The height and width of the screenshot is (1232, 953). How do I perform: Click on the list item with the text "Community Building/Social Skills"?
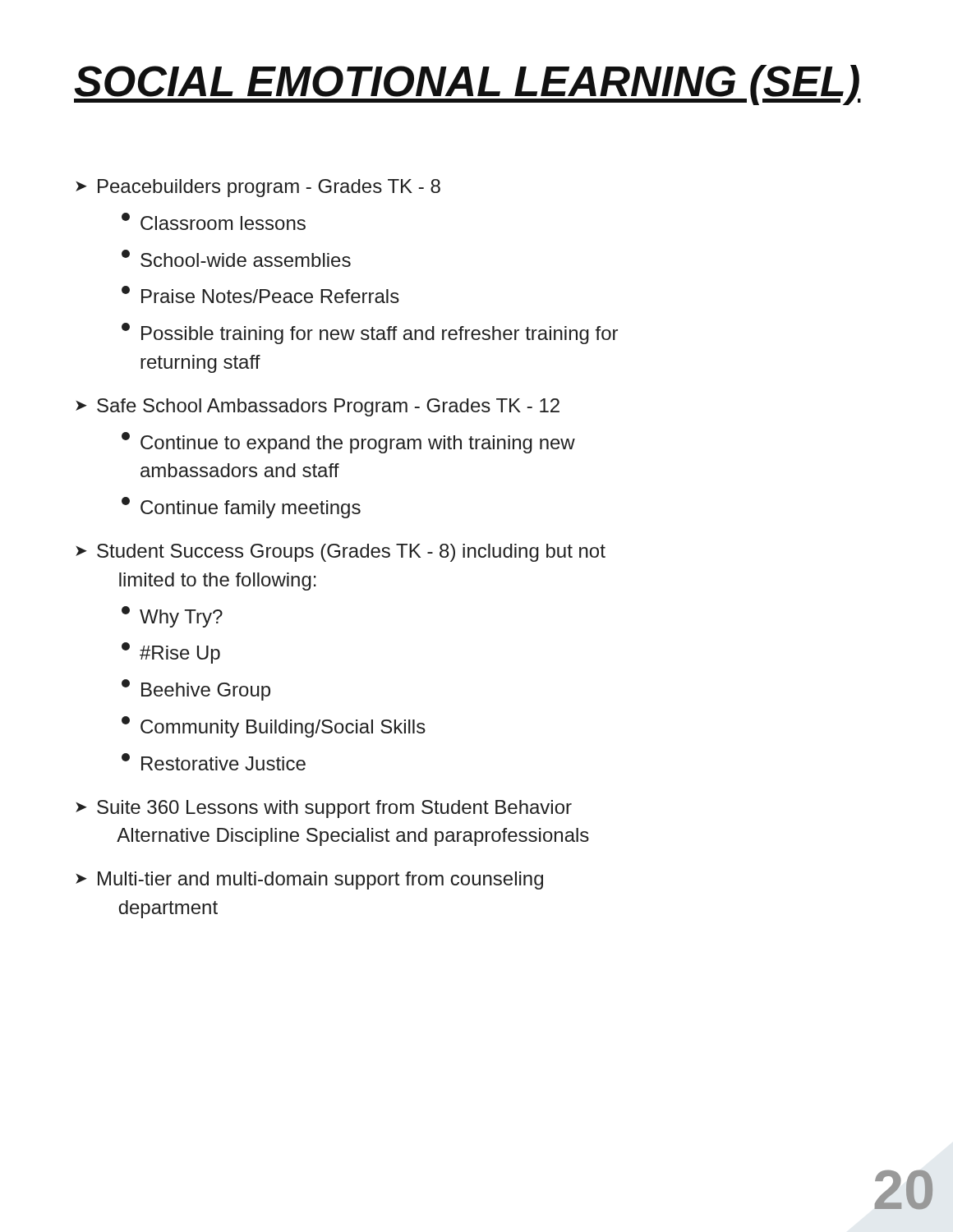coord(274,727)
